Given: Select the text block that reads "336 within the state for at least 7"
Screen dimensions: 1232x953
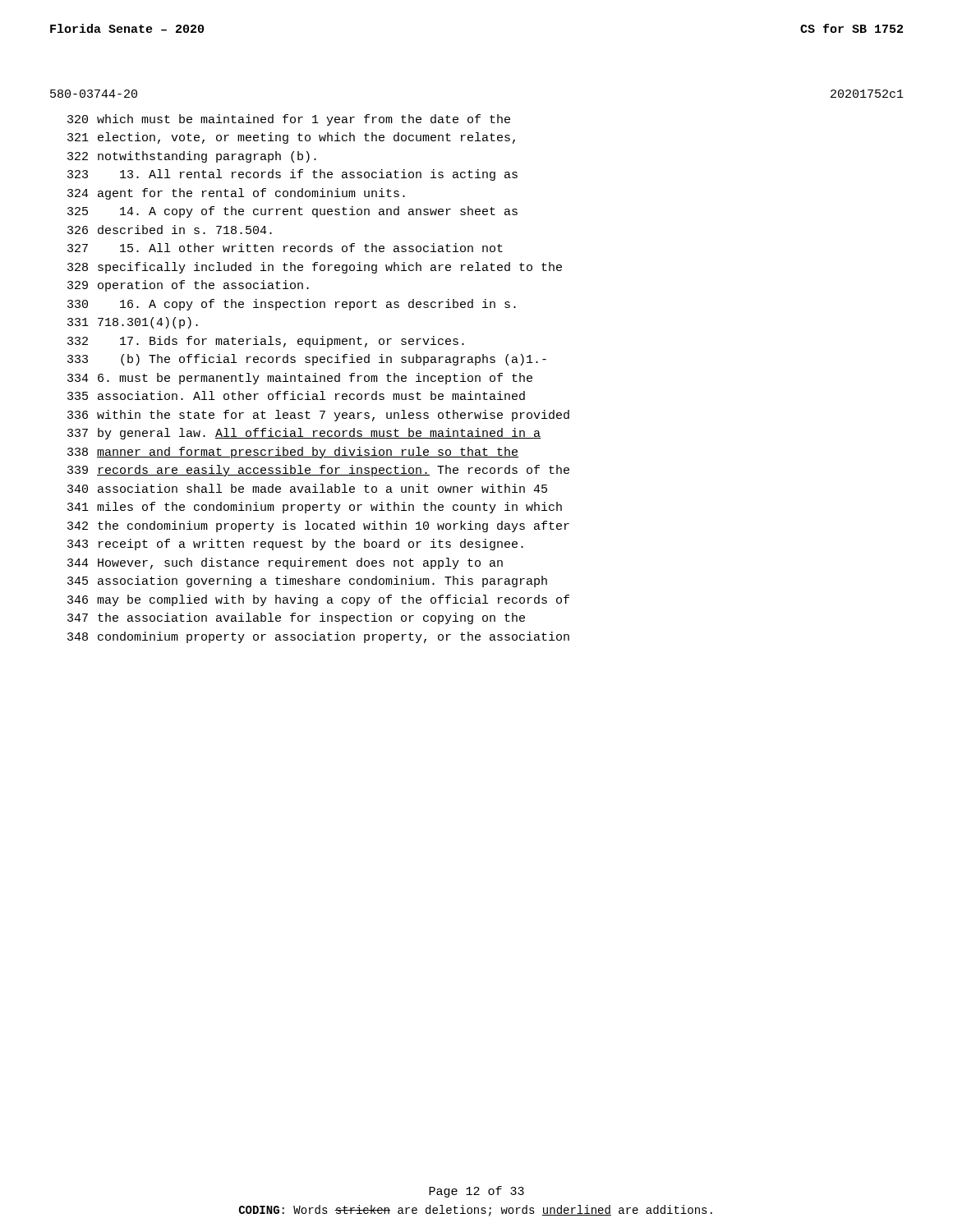Looking at the screenshot, I should 476,416.
